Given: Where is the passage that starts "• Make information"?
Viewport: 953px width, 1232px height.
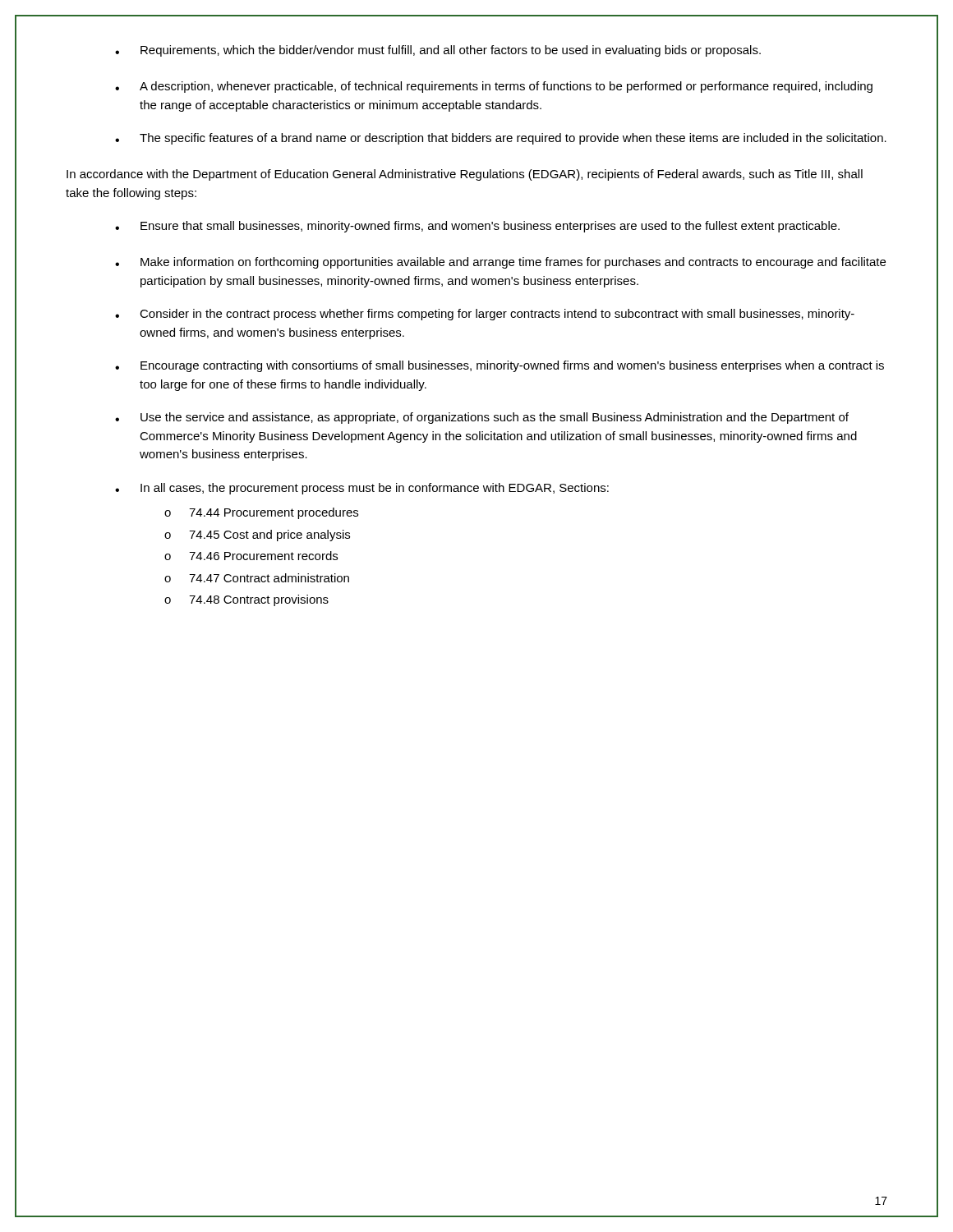Looking at the screenshot, I should click(501, 271).
